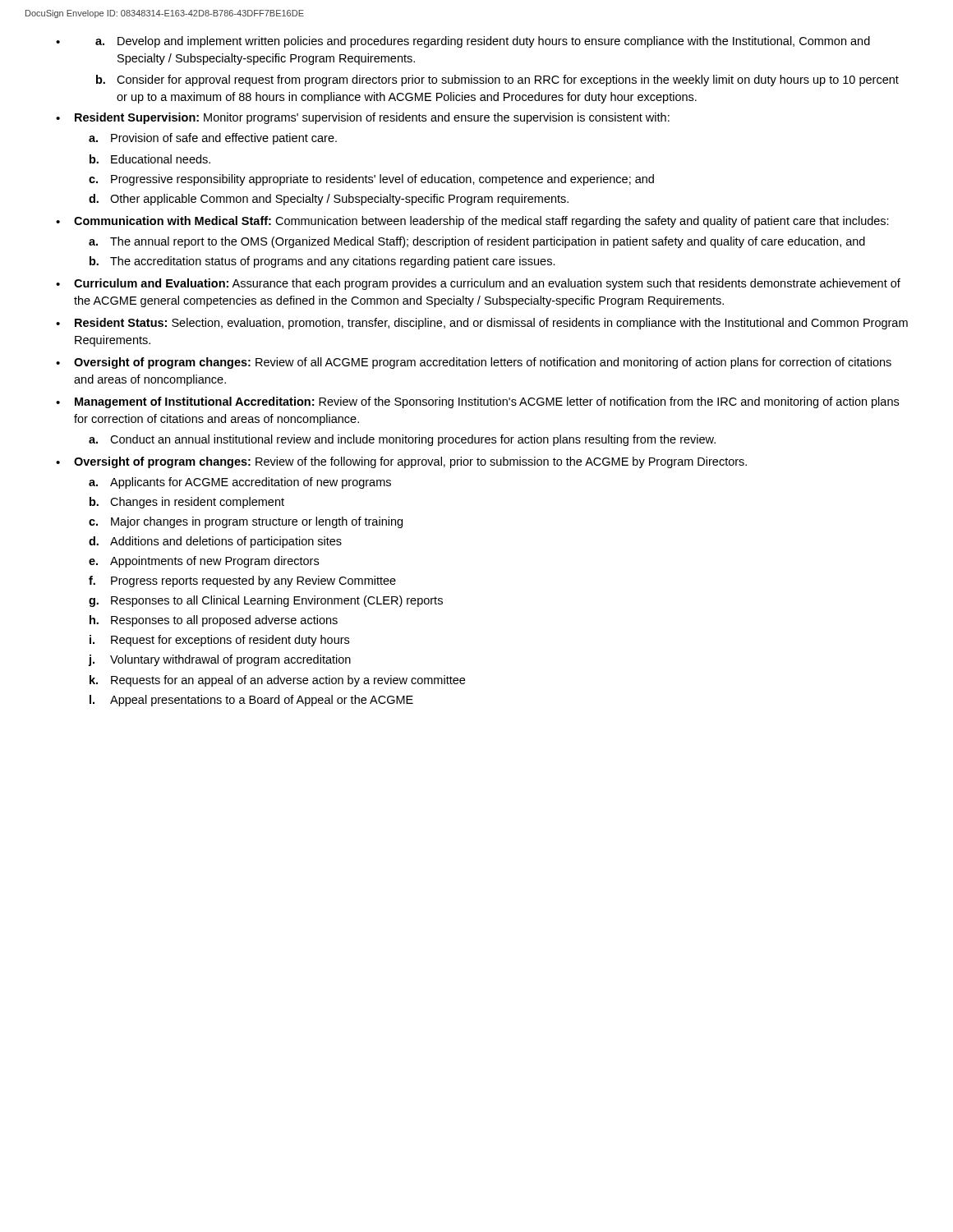Point to the block beginning "Resident Status: Selection, evaluation,"
Screen dimensions: 1232x953
pos(491,332)
